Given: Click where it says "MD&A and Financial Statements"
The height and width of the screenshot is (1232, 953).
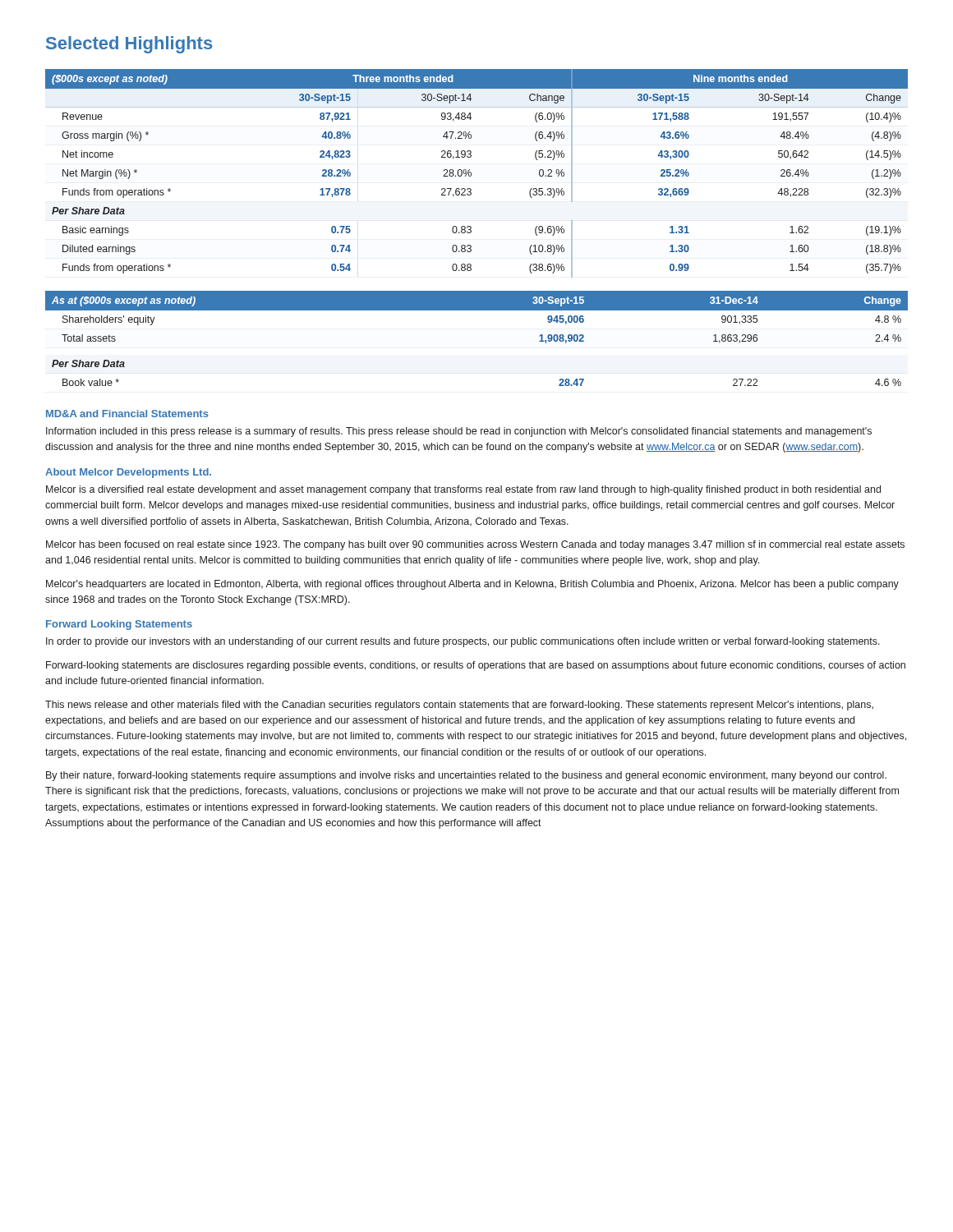Looking at the screenshot, I should (x=127, y=414).
